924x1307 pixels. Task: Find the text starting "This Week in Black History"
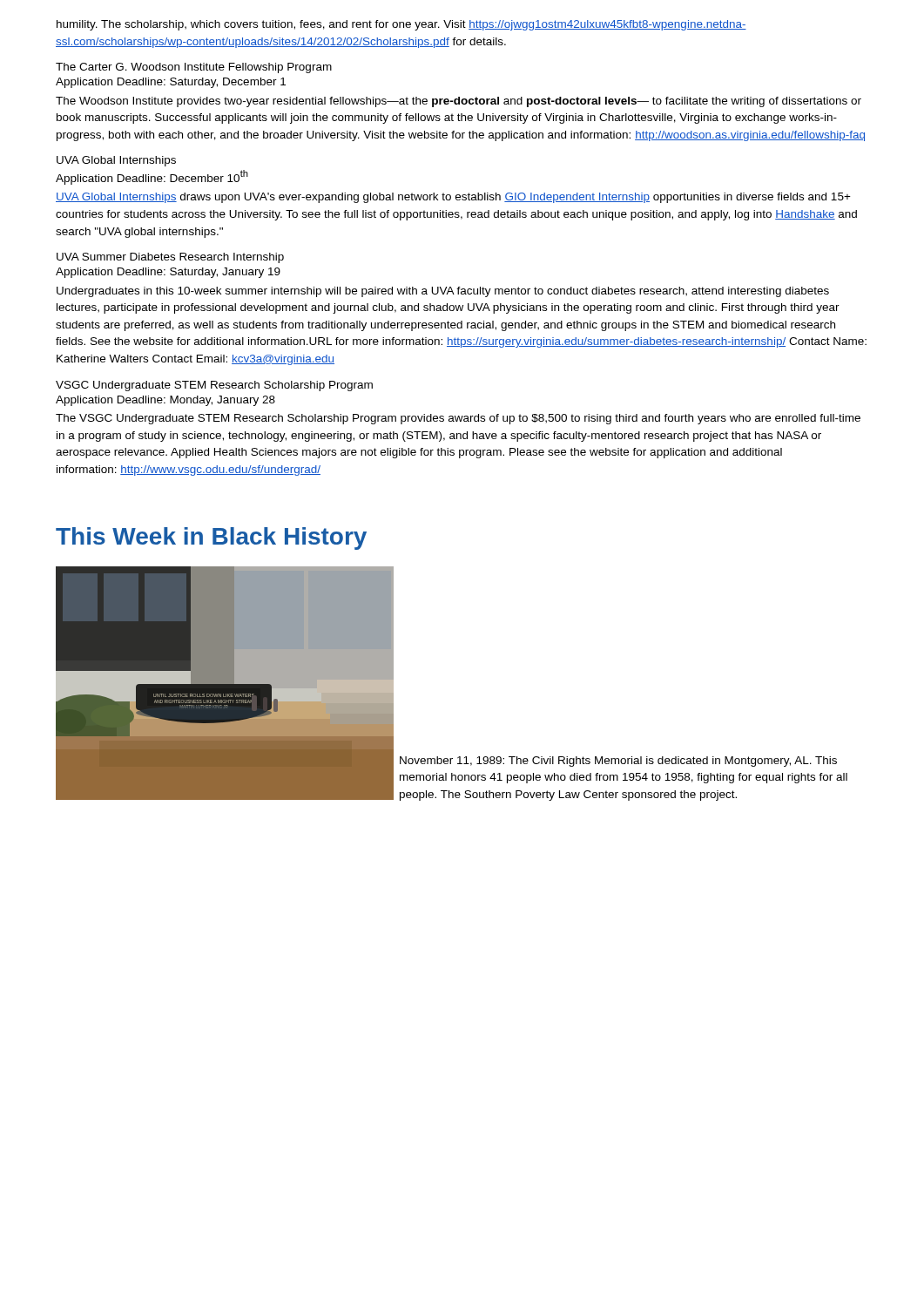[211, 537]
